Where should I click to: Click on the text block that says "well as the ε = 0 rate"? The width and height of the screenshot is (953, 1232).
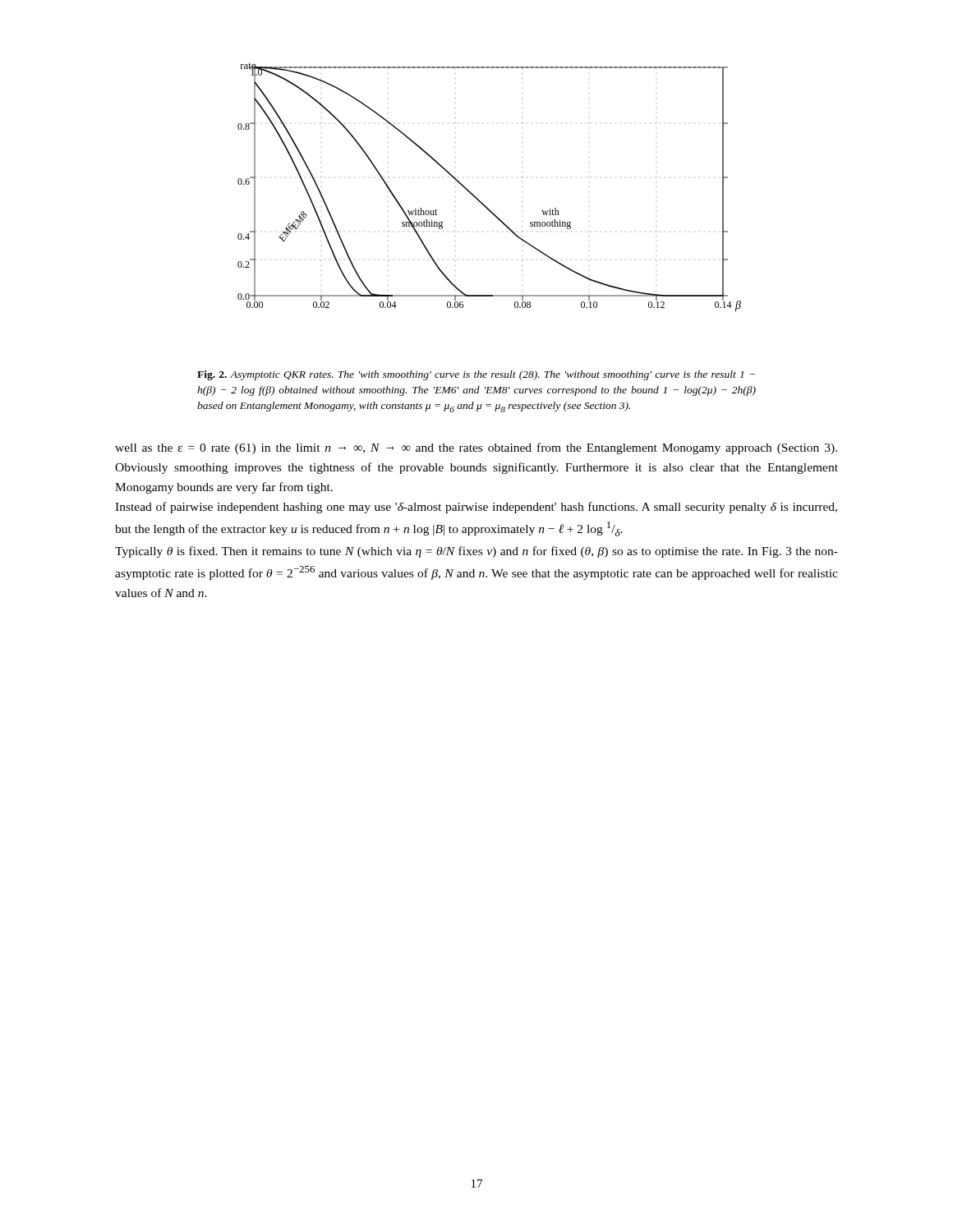tap(476, 467)
